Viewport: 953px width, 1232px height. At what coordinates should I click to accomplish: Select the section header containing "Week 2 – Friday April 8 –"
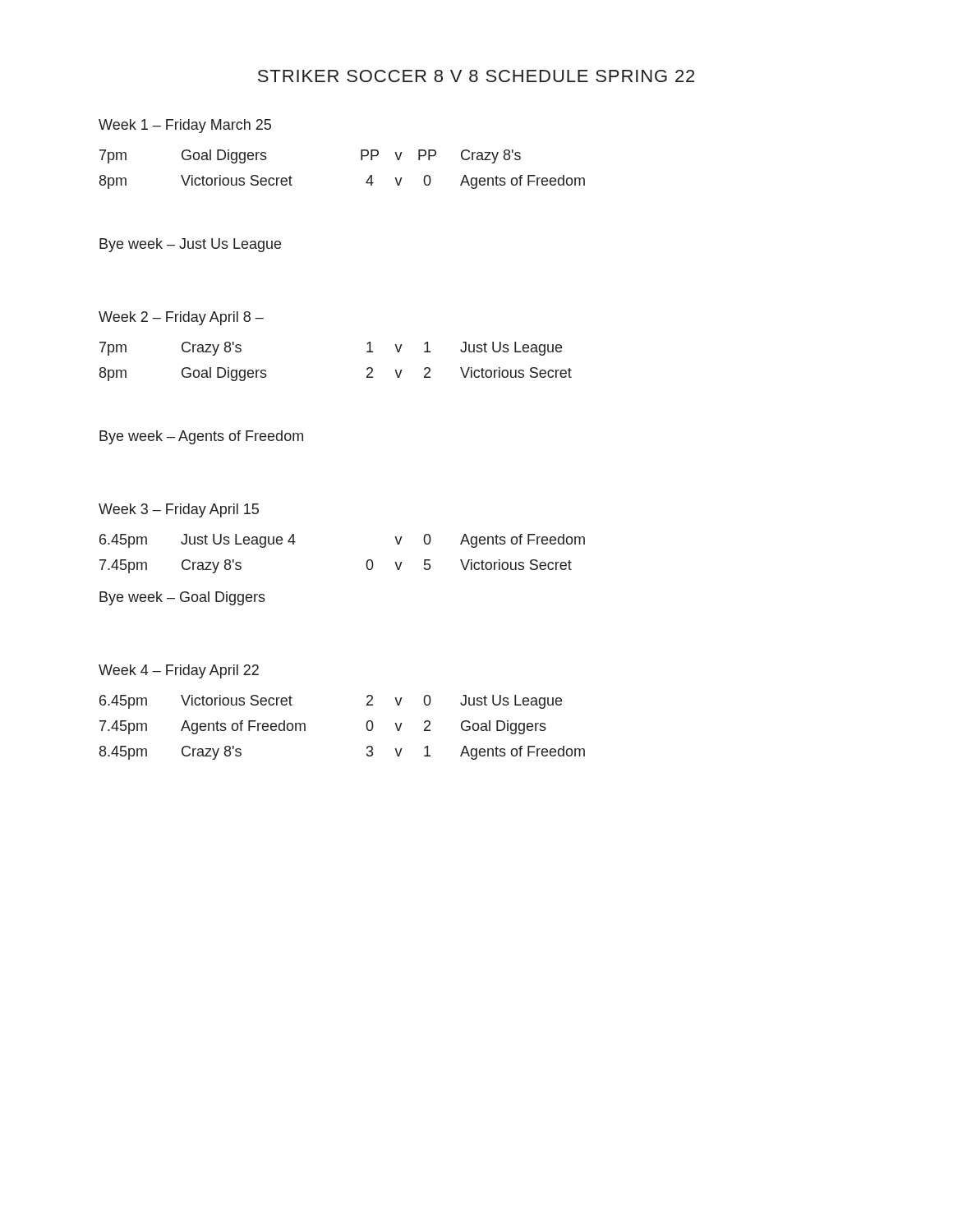click(181, 317)
